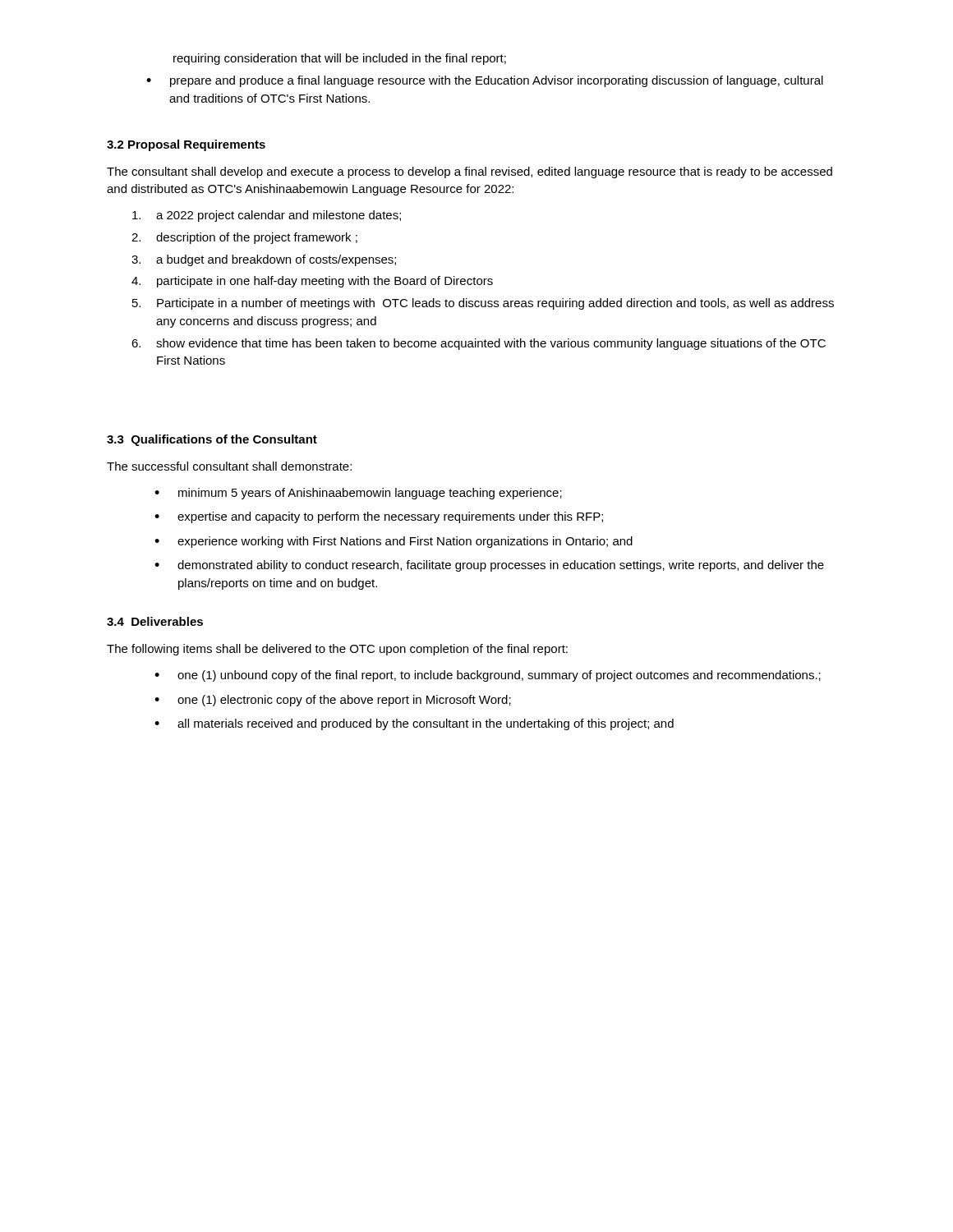The width and height of the screenshot is (953, 1232).
Task: Navigate to the text block starting "• prepare and produce a final language"
Action: (493, 89)
